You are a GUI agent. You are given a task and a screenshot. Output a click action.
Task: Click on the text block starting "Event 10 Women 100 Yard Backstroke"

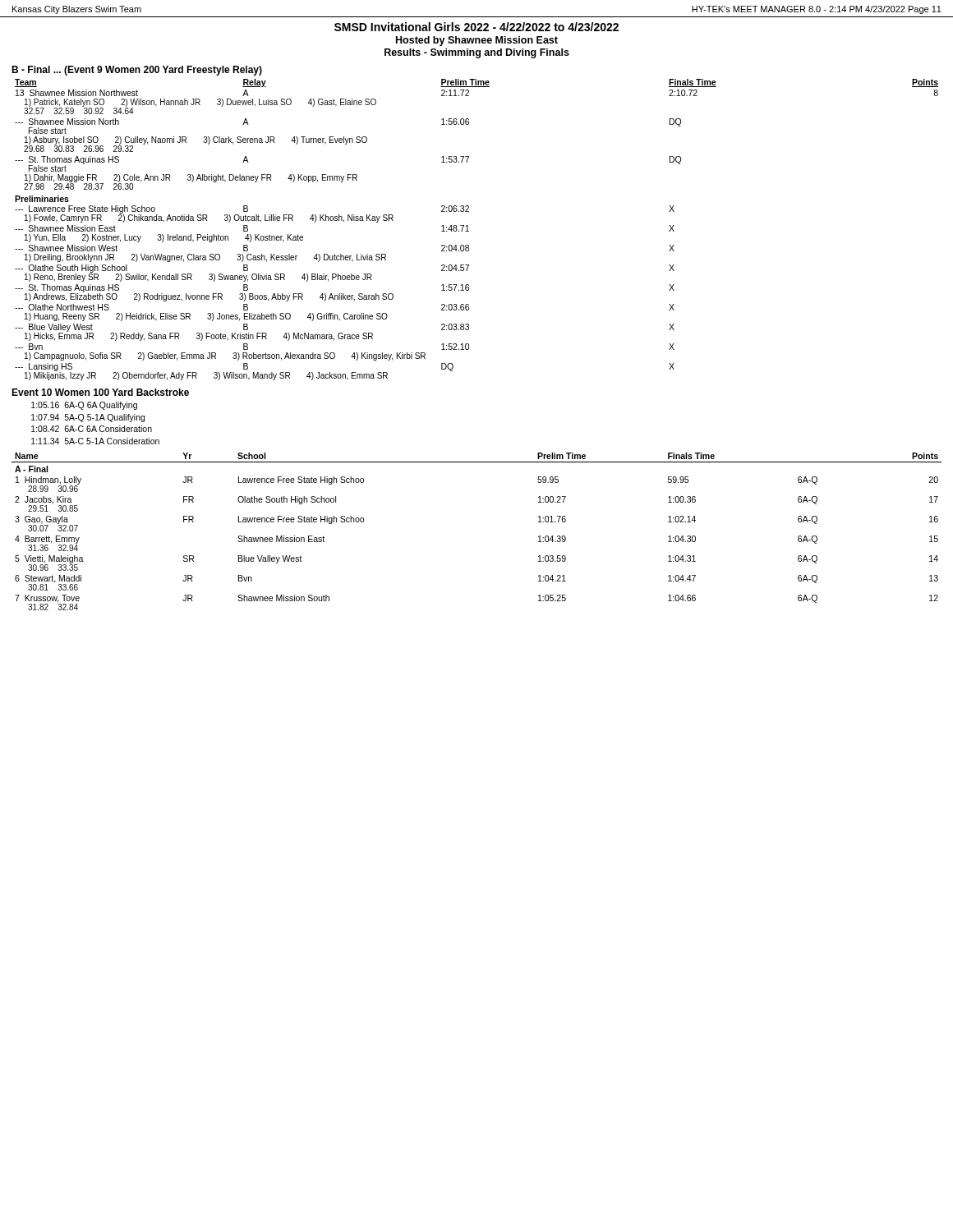(x=100, y=393)
